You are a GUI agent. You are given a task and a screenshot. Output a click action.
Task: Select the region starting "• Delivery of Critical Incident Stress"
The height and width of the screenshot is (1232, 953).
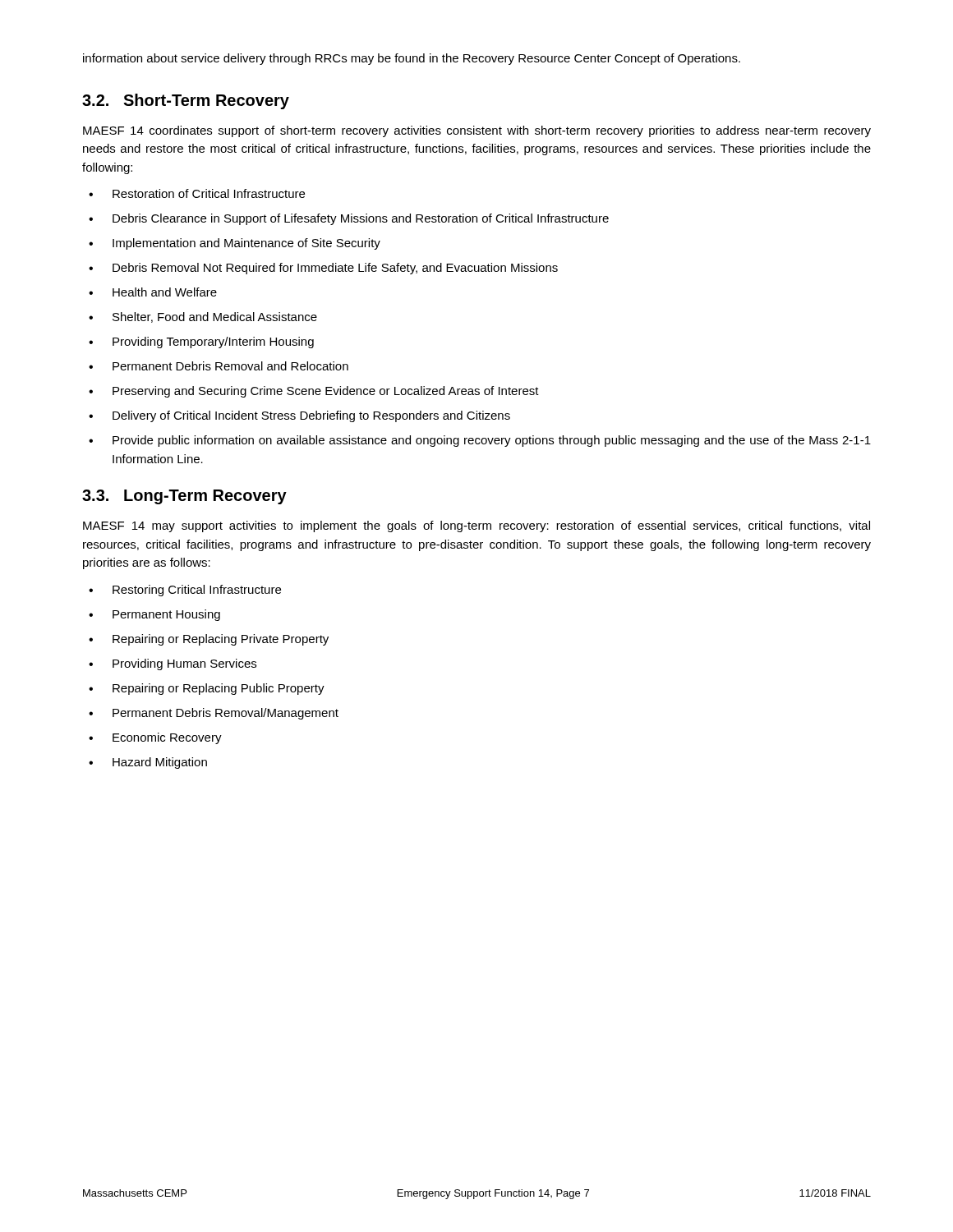[476, 416]
